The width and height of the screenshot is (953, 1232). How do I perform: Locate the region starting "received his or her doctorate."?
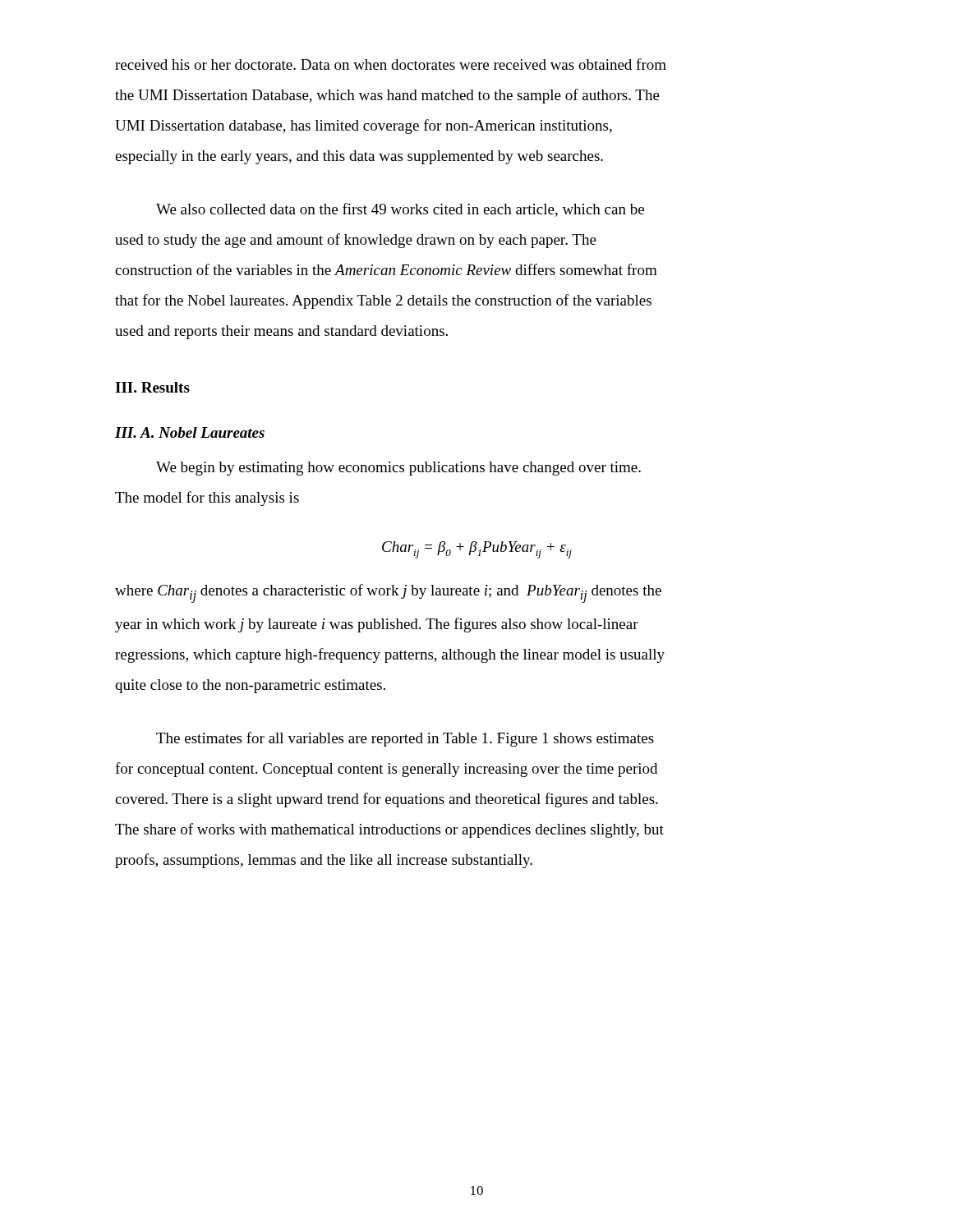point(476,110)
